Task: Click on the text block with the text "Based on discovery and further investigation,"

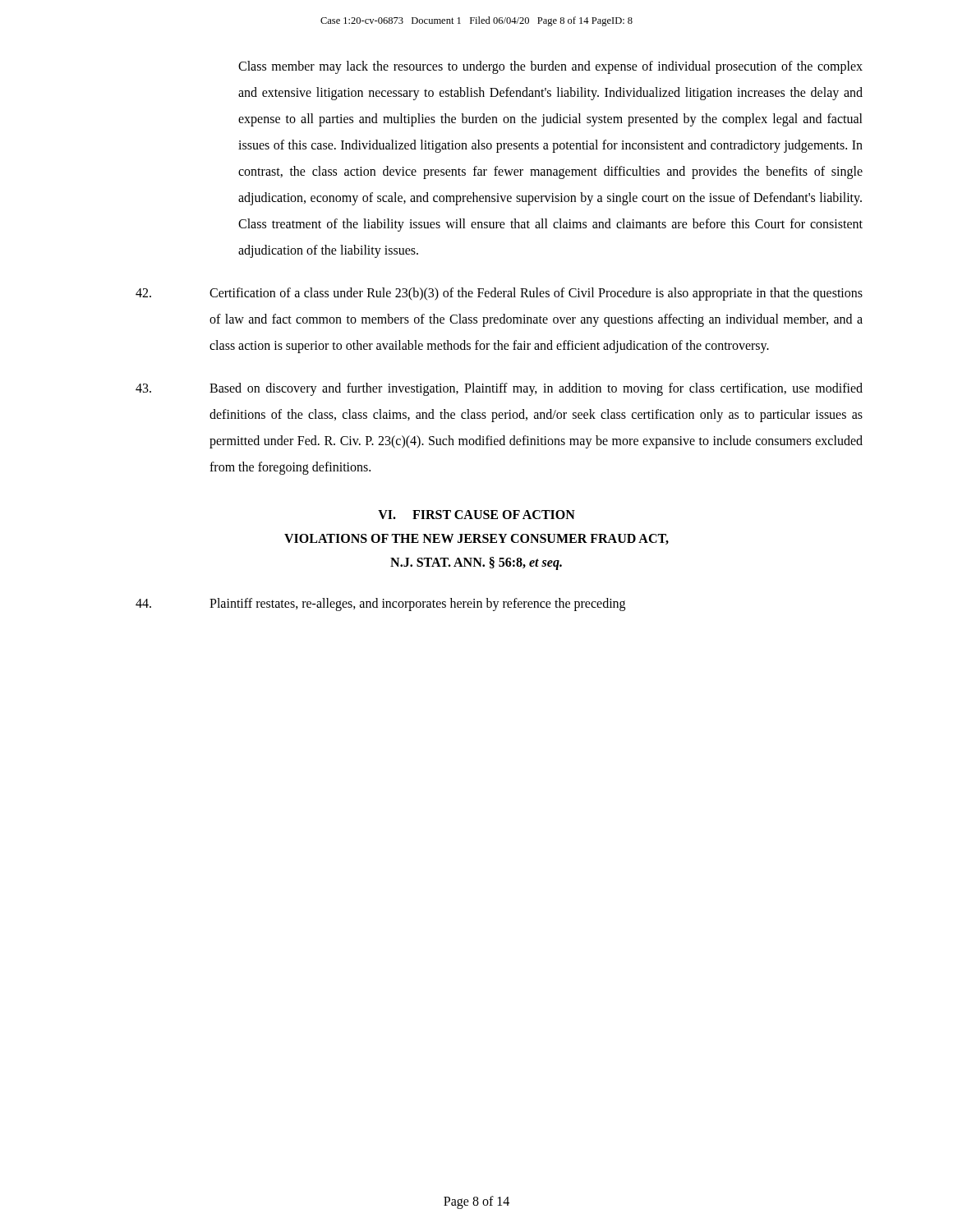Action: [x=476, y=428]
